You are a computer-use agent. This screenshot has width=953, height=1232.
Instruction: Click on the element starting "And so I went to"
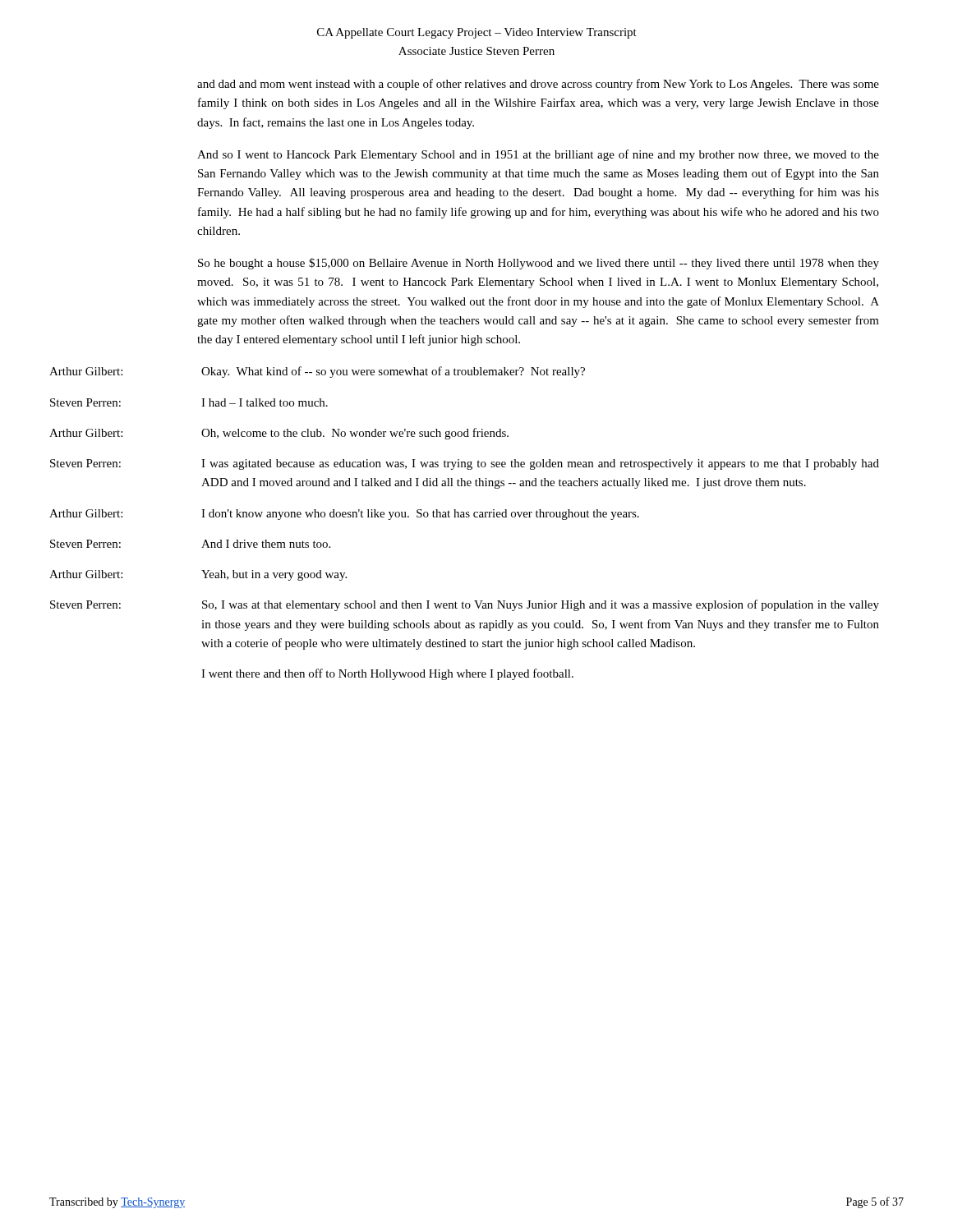point(538,192)
